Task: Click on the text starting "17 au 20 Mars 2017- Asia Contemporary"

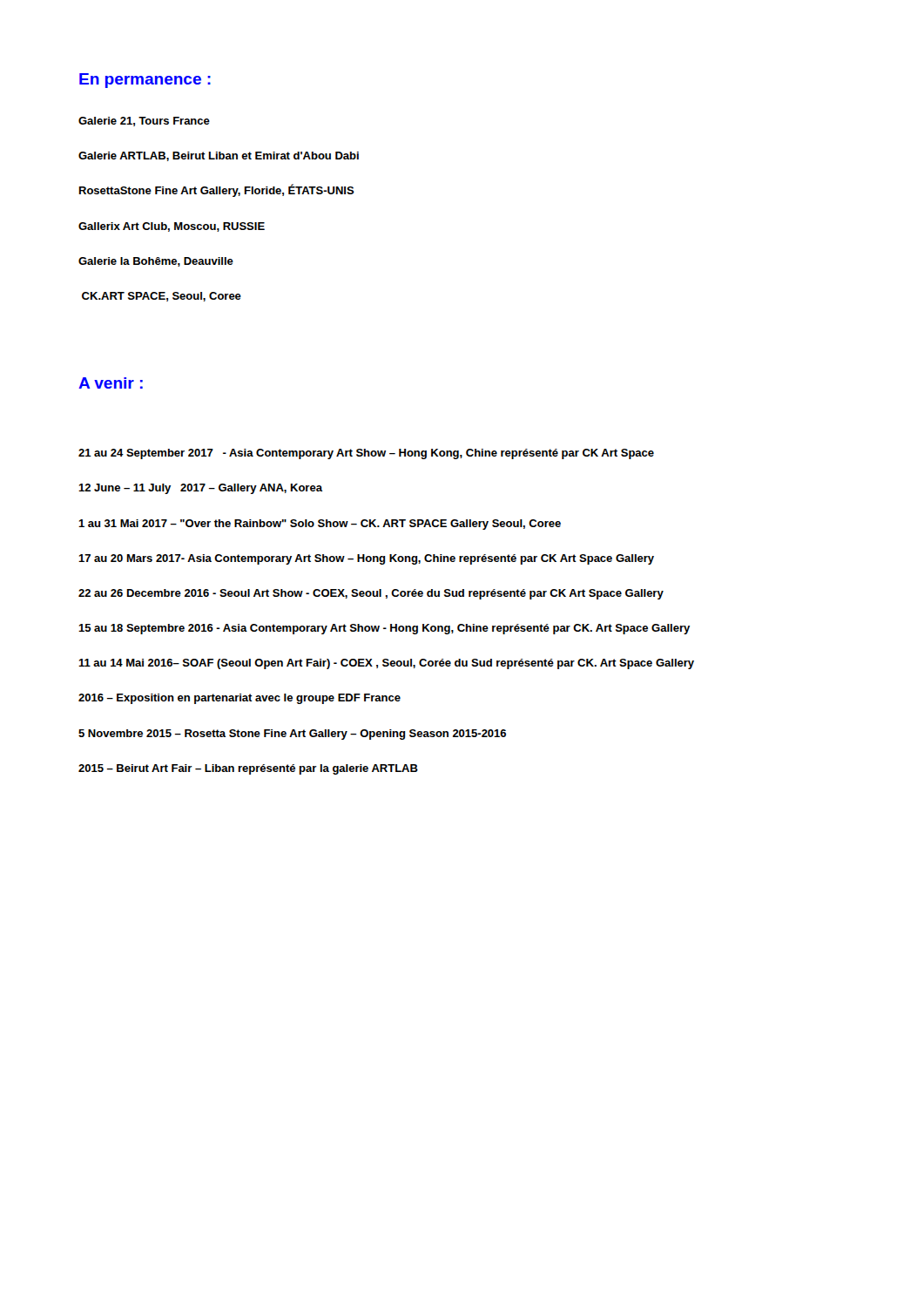Action: (366, 558)
